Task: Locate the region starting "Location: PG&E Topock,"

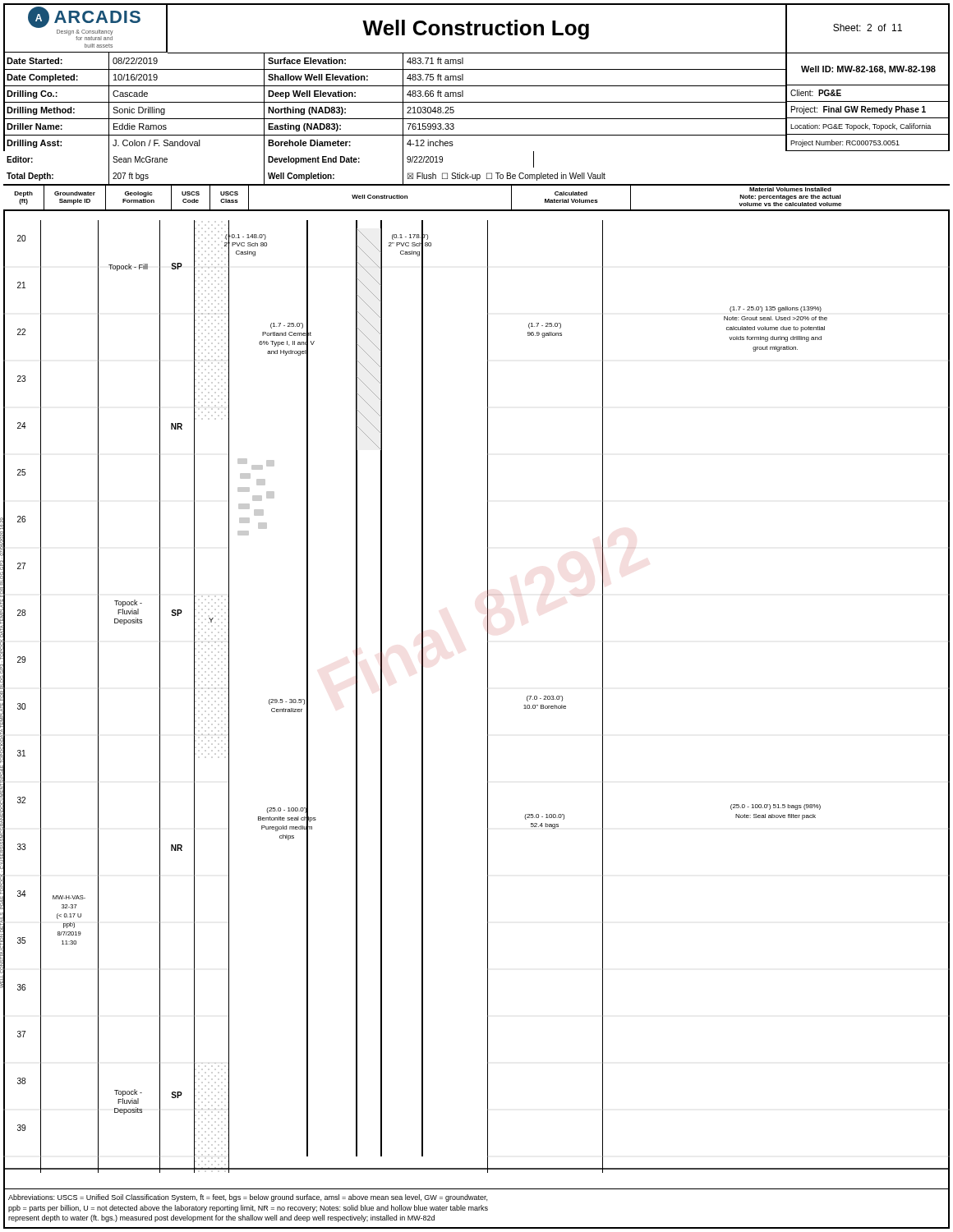Action: click(x=861, y=126)
